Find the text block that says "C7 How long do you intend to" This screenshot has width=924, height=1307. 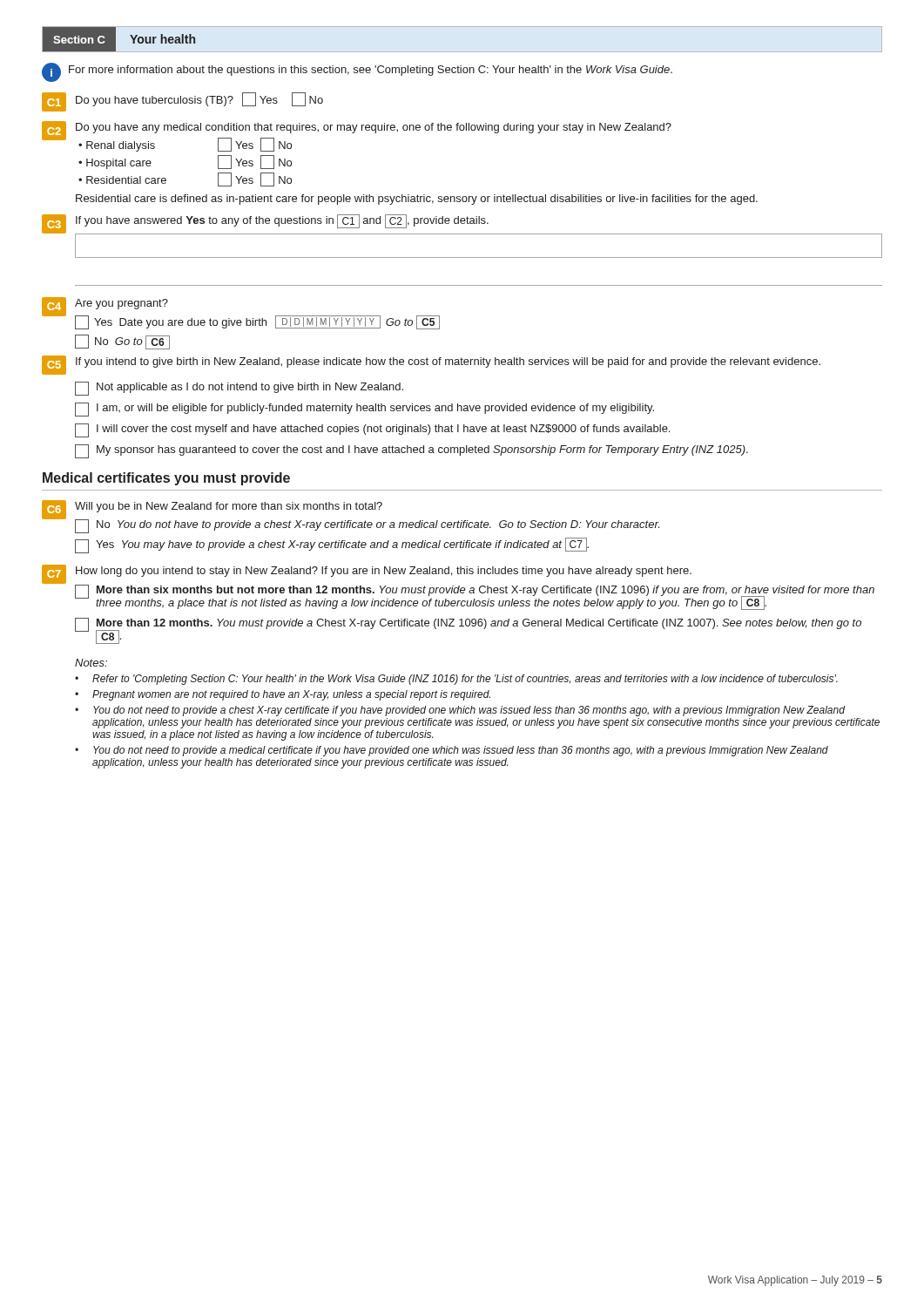pyautogui.click(x=462, y=607)
